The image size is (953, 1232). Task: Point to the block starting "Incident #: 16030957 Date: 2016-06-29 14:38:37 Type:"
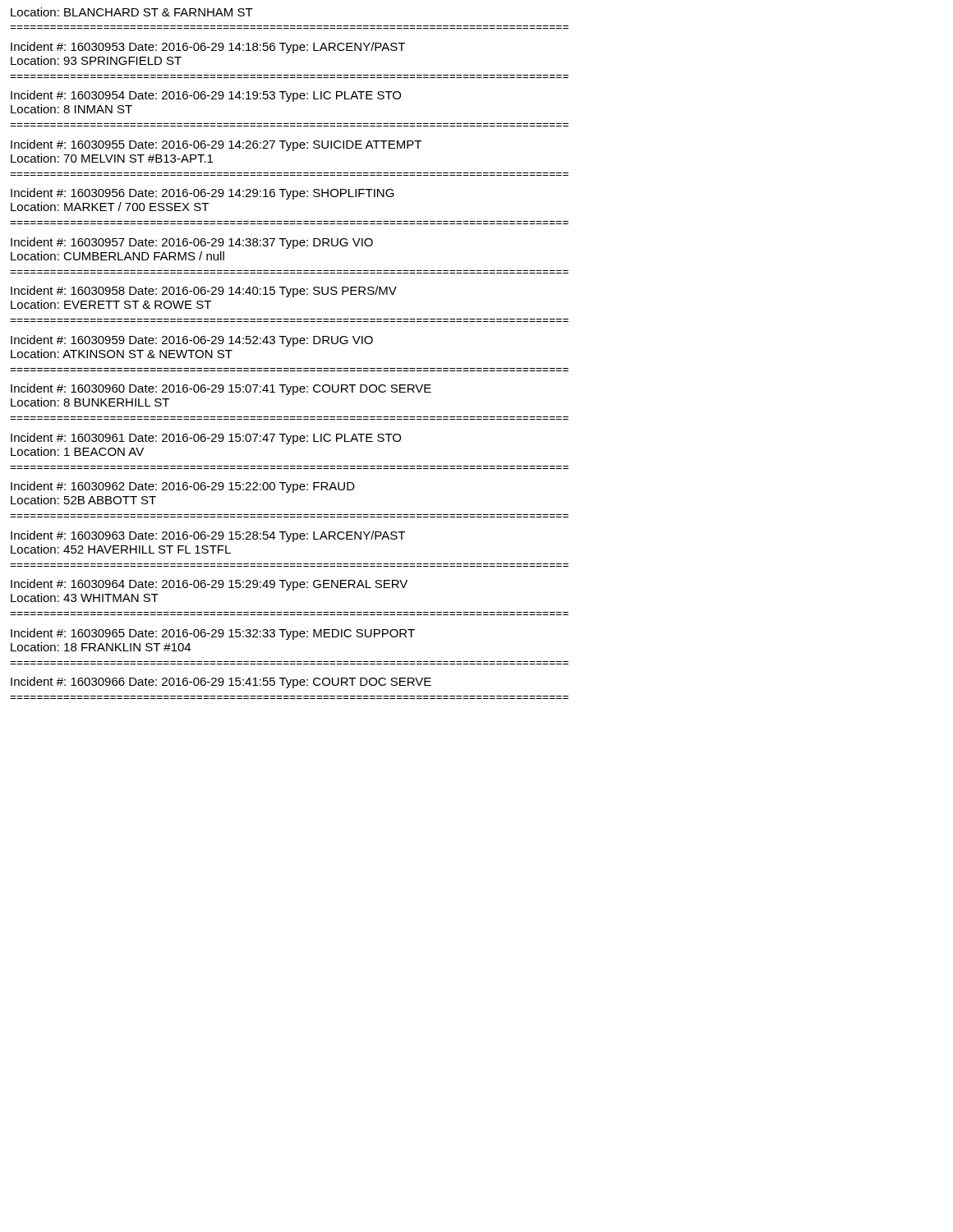192,243
